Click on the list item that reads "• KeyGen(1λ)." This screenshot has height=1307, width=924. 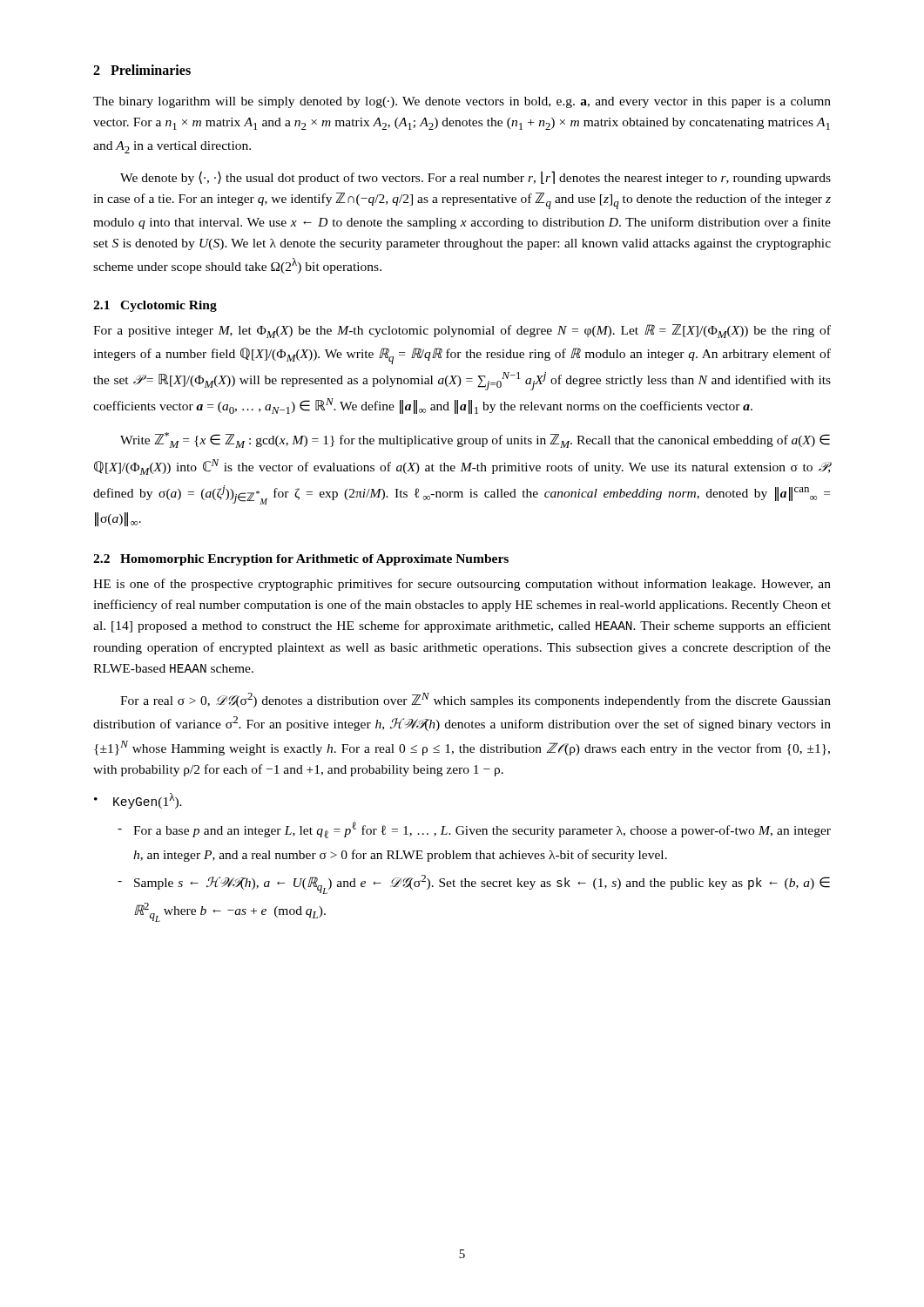138,801
